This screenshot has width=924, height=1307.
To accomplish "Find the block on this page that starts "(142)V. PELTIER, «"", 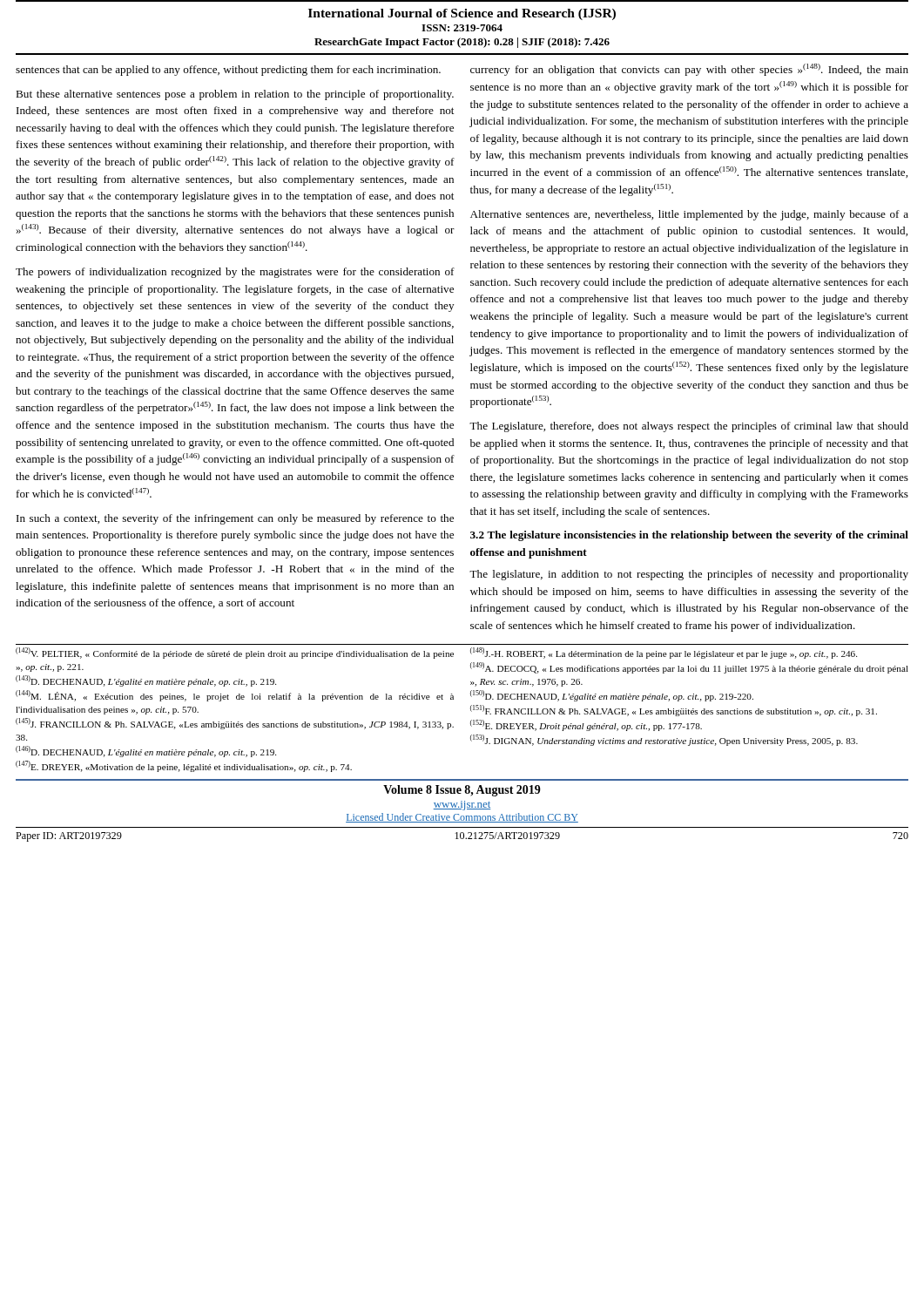I will point(235,710).
